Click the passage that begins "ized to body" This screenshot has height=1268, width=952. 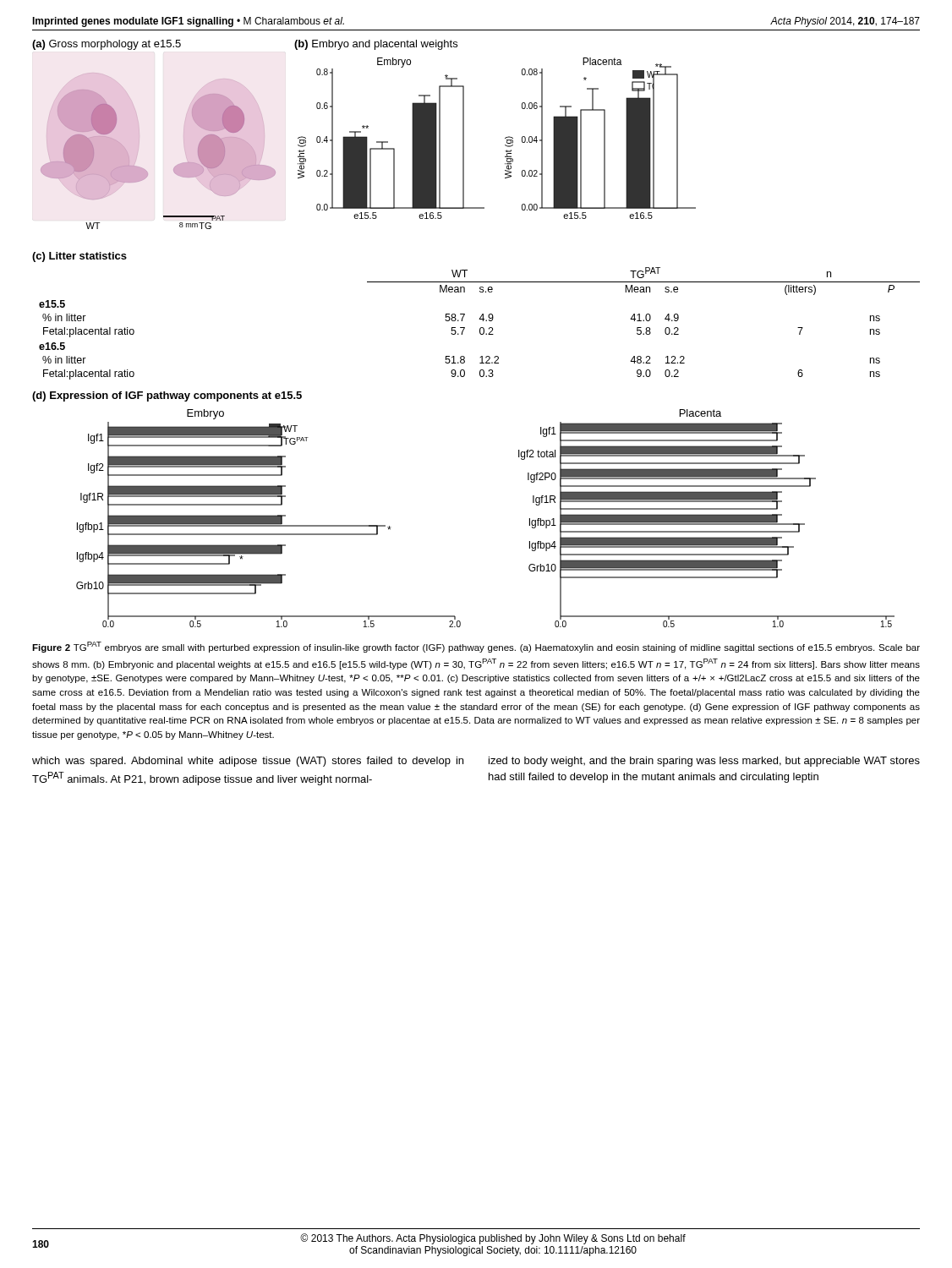[x=704, y=768]
